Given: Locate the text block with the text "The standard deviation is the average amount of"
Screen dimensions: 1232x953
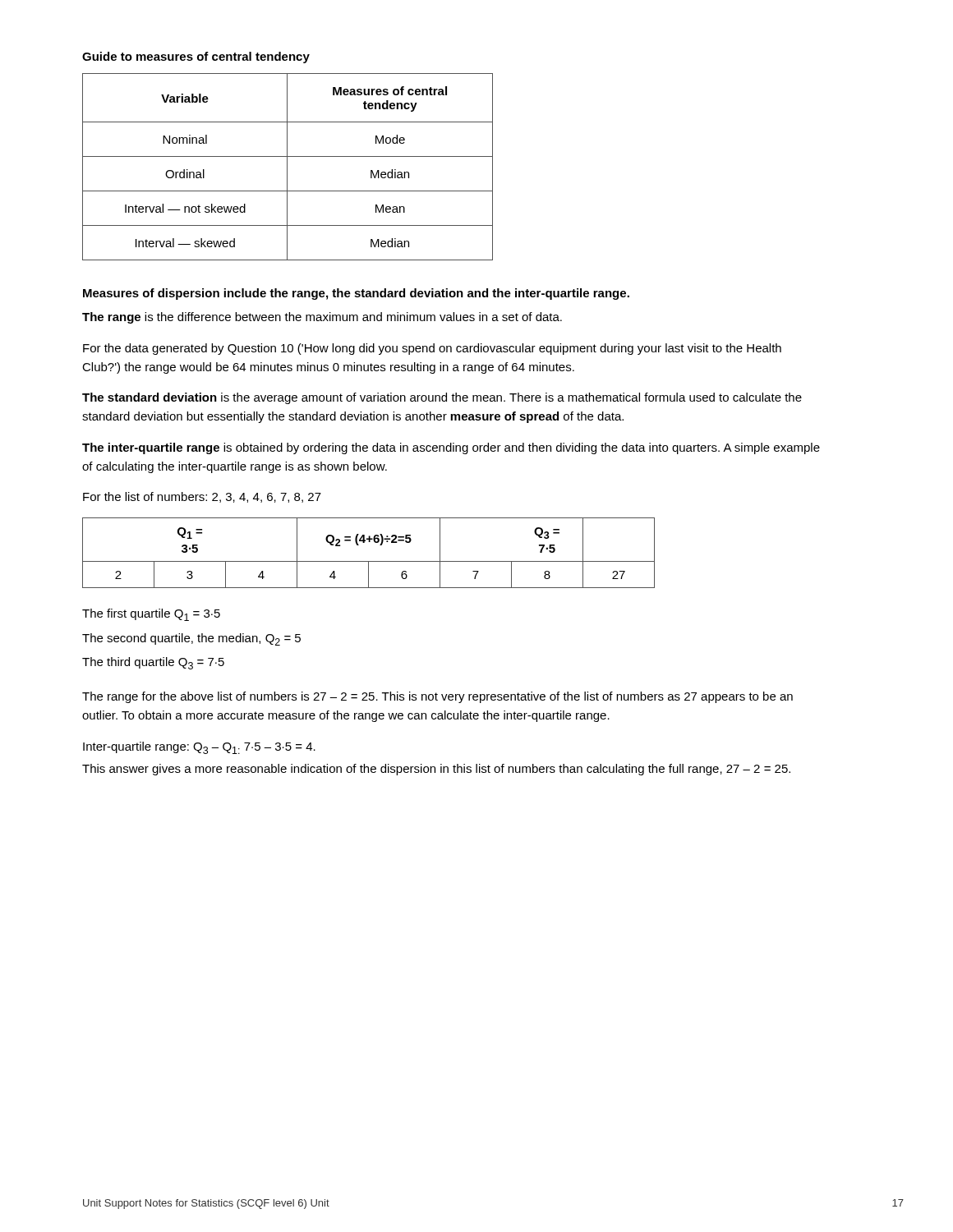Looking at the screenshot, I should 442,407.
